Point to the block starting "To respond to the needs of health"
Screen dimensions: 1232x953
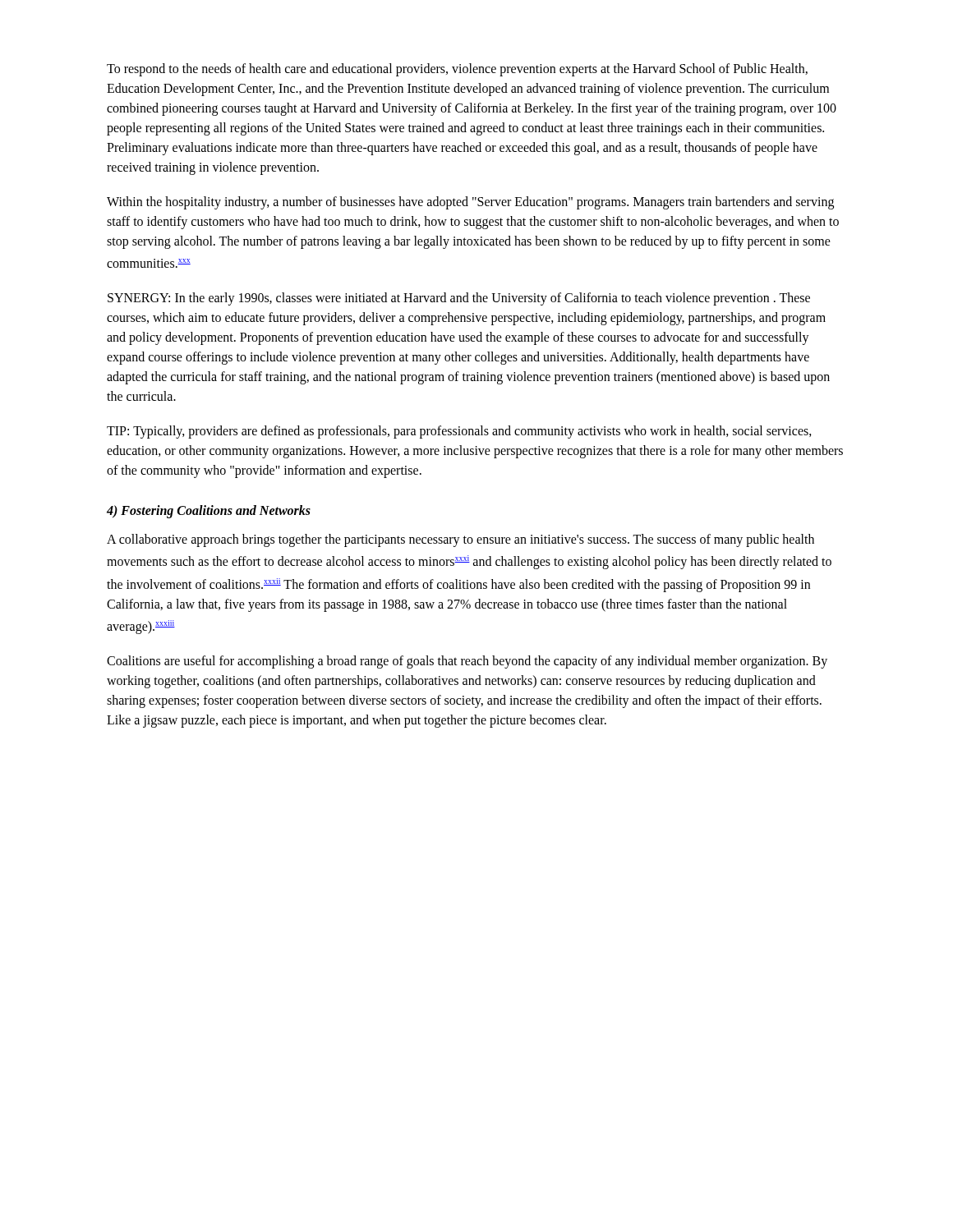pos(472,118)
